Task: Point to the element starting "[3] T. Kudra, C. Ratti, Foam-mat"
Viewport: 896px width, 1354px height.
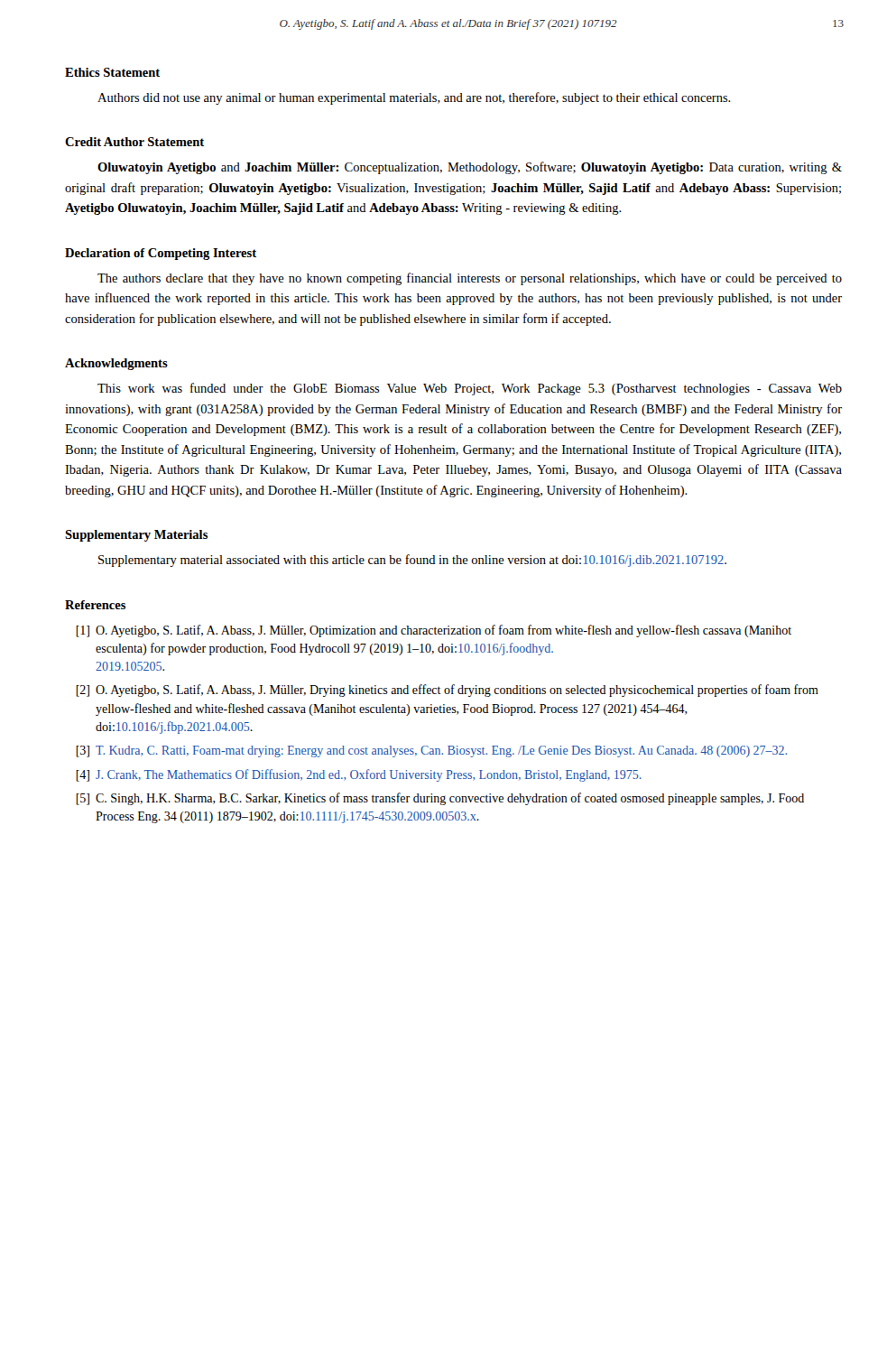Action: 453,751
